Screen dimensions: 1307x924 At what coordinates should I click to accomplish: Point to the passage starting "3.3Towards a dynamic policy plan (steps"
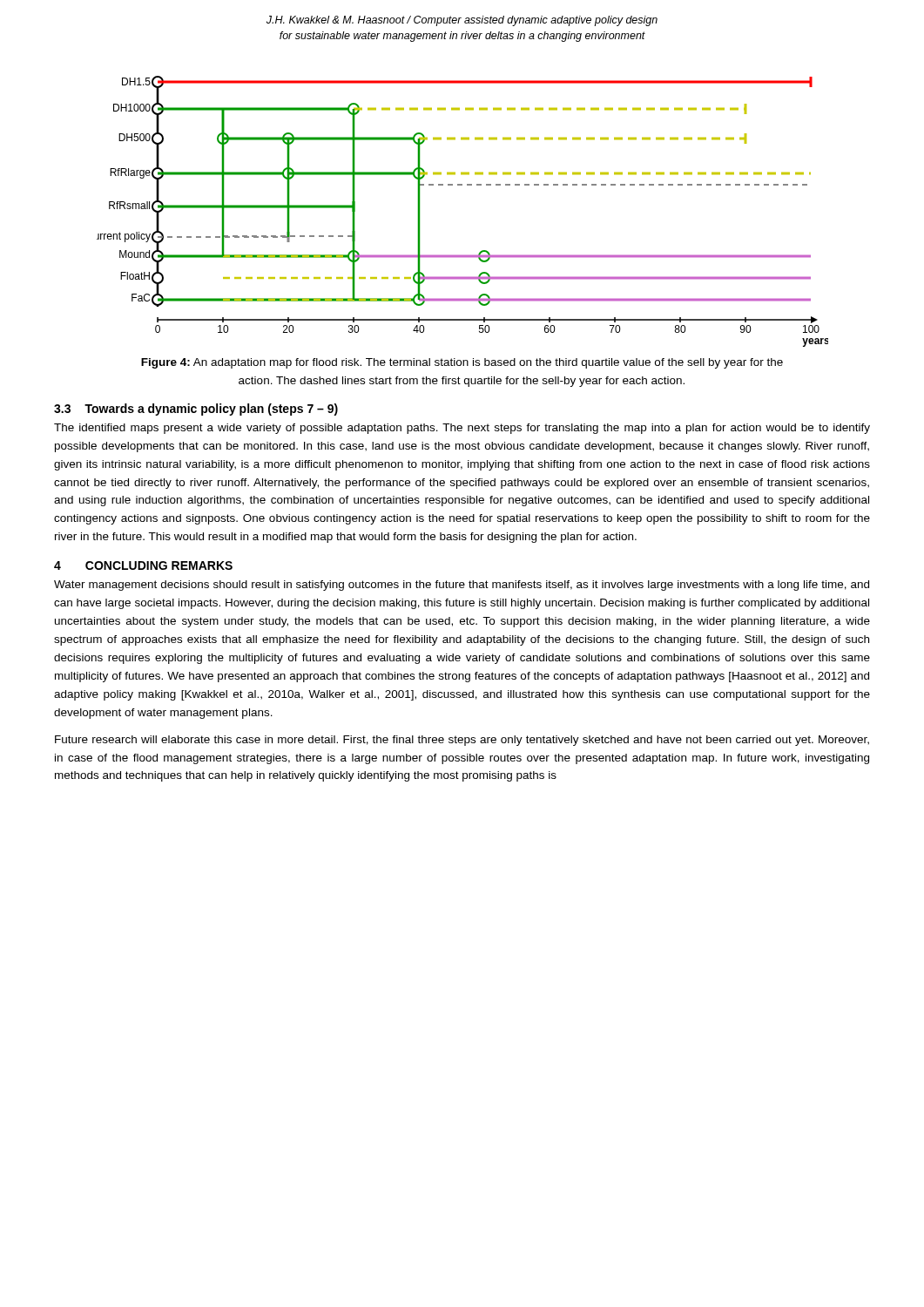tap(196, 408)
